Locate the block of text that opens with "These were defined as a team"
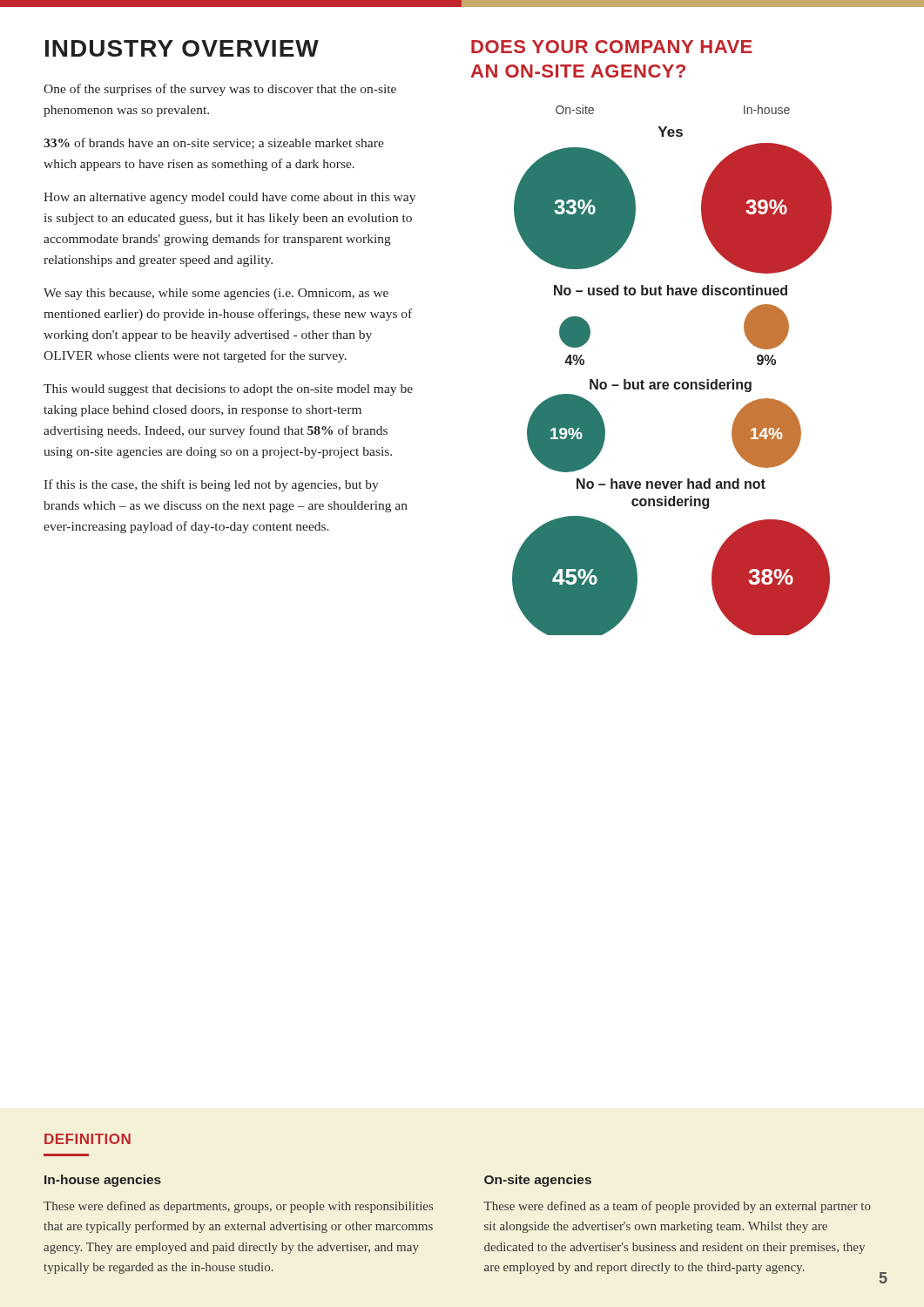 677,1236
